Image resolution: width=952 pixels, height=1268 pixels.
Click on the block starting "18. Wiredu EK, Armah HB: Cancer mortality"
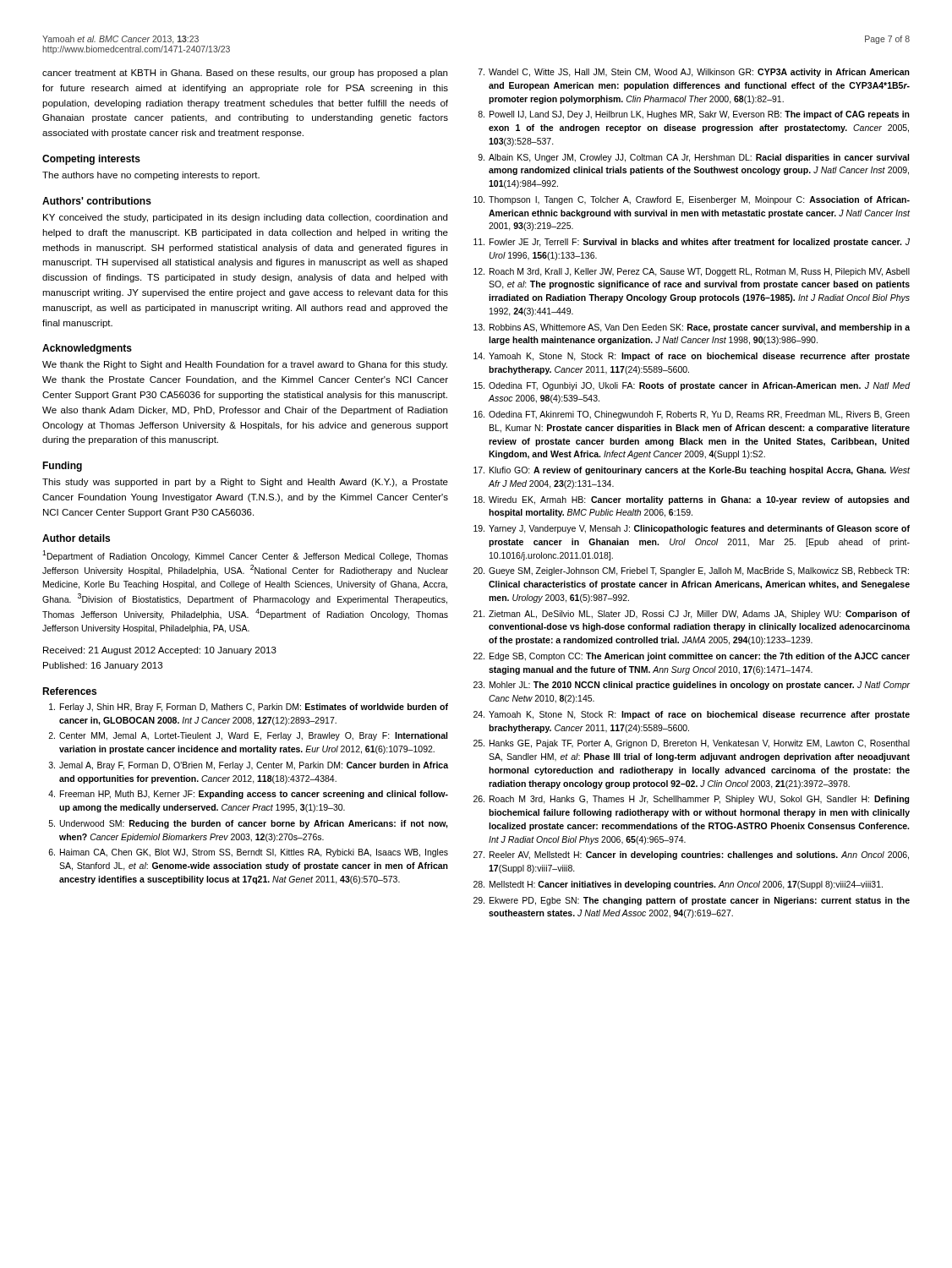pos(691,507)
